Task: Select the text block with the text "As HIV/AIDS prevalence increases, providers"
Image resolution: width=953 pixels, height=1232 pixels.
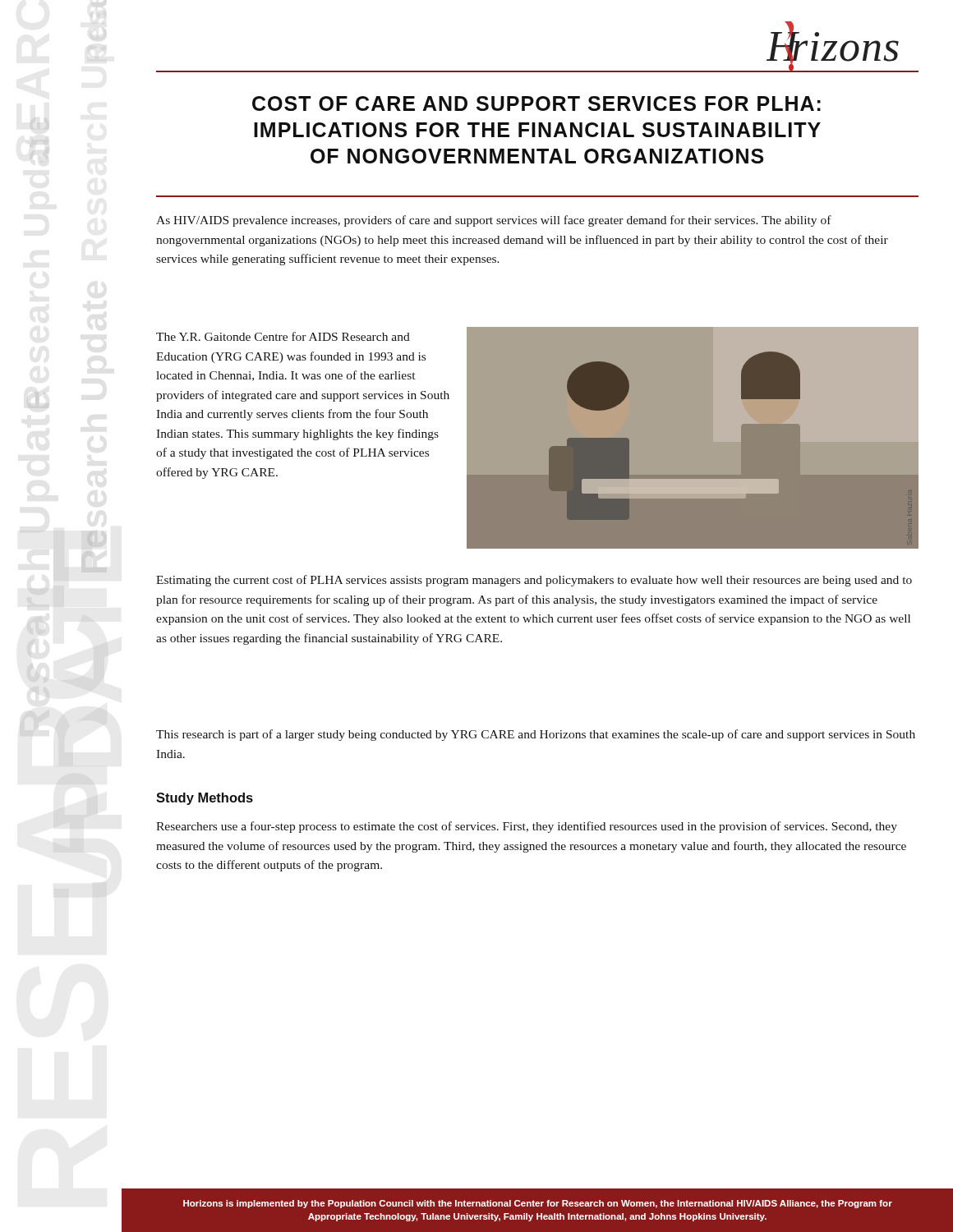Action: point(522,239)
